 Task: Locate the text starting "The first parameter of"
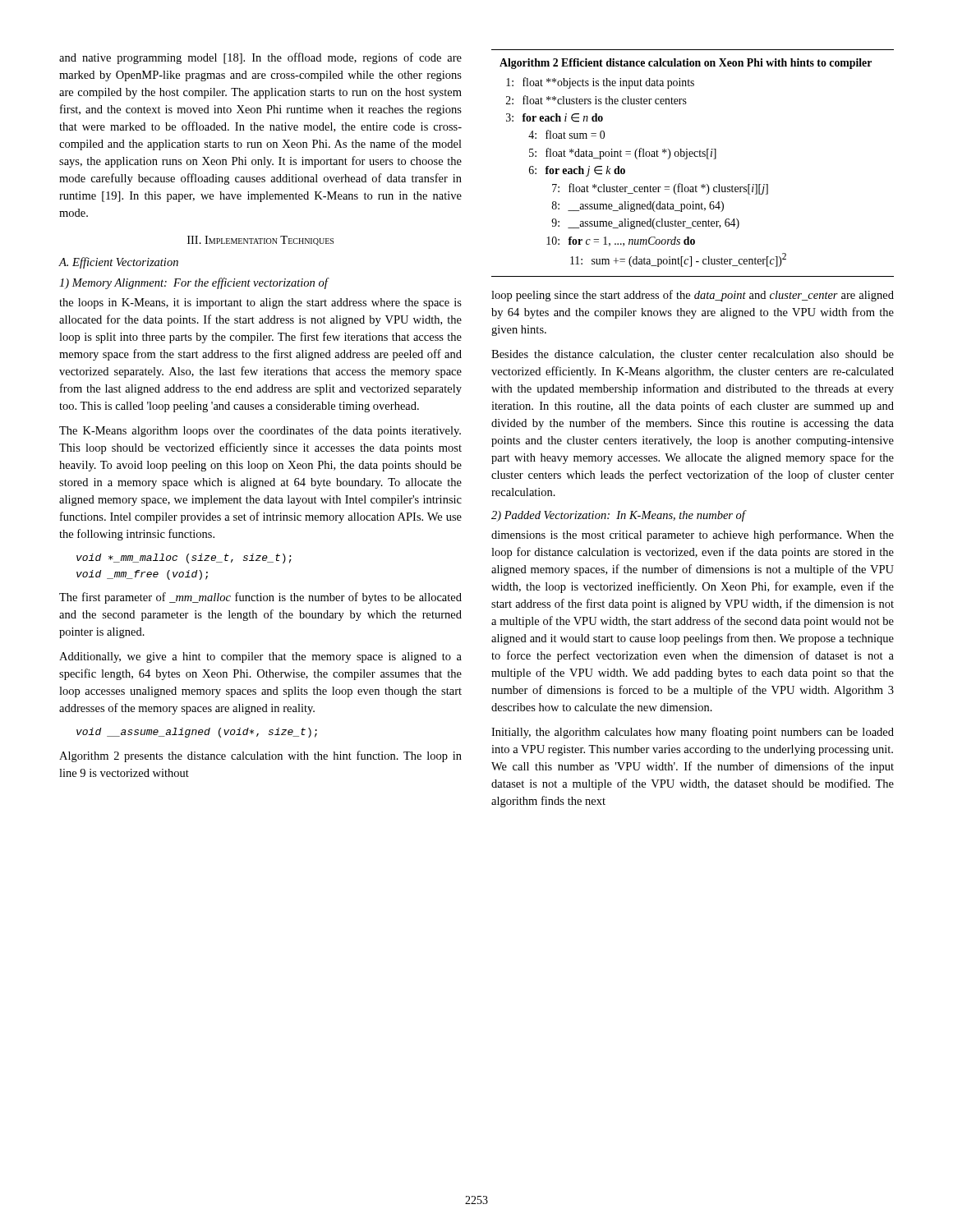(x=260, y=653)
